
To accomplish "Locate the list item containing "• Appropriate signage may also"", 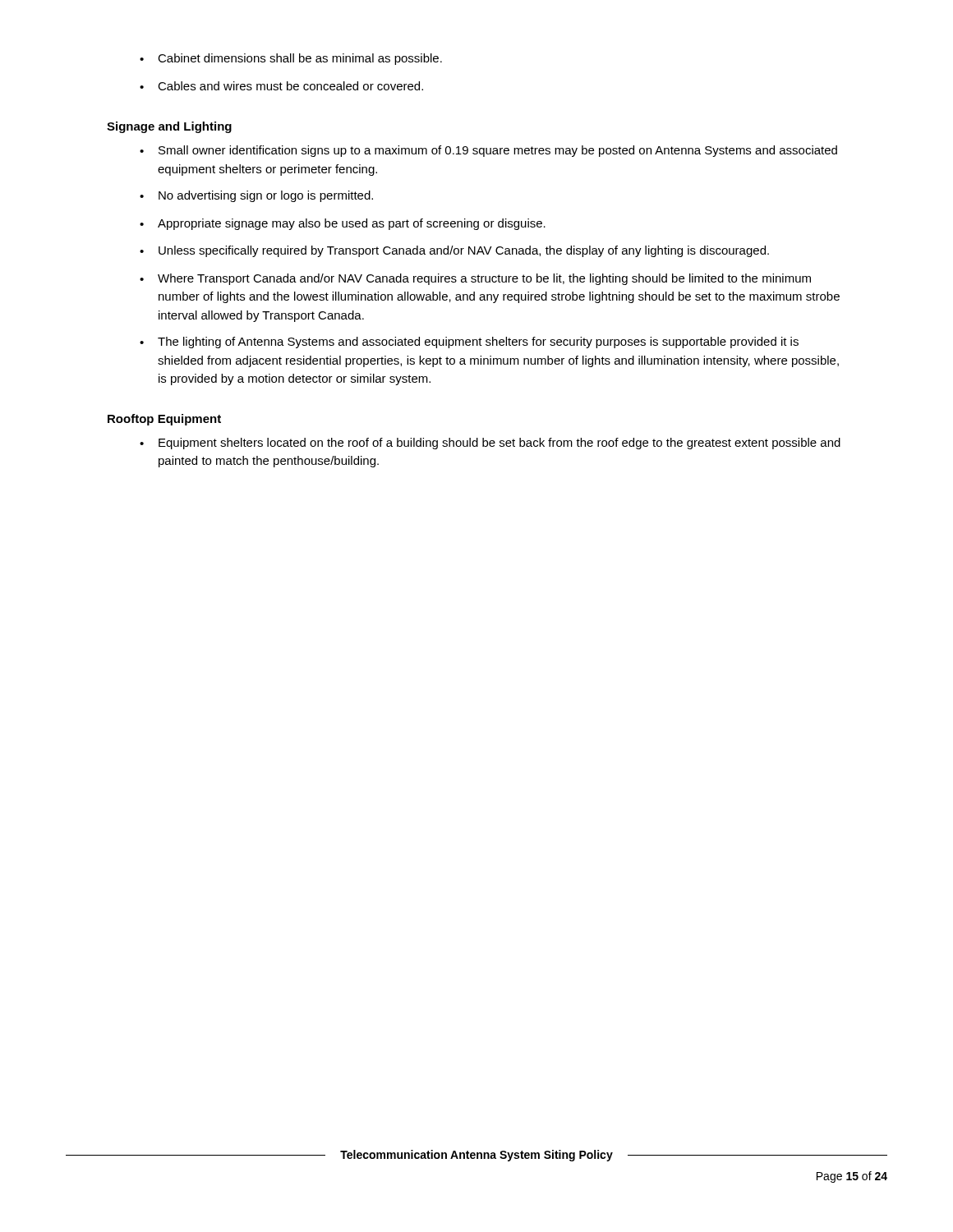I will point(493,224).
